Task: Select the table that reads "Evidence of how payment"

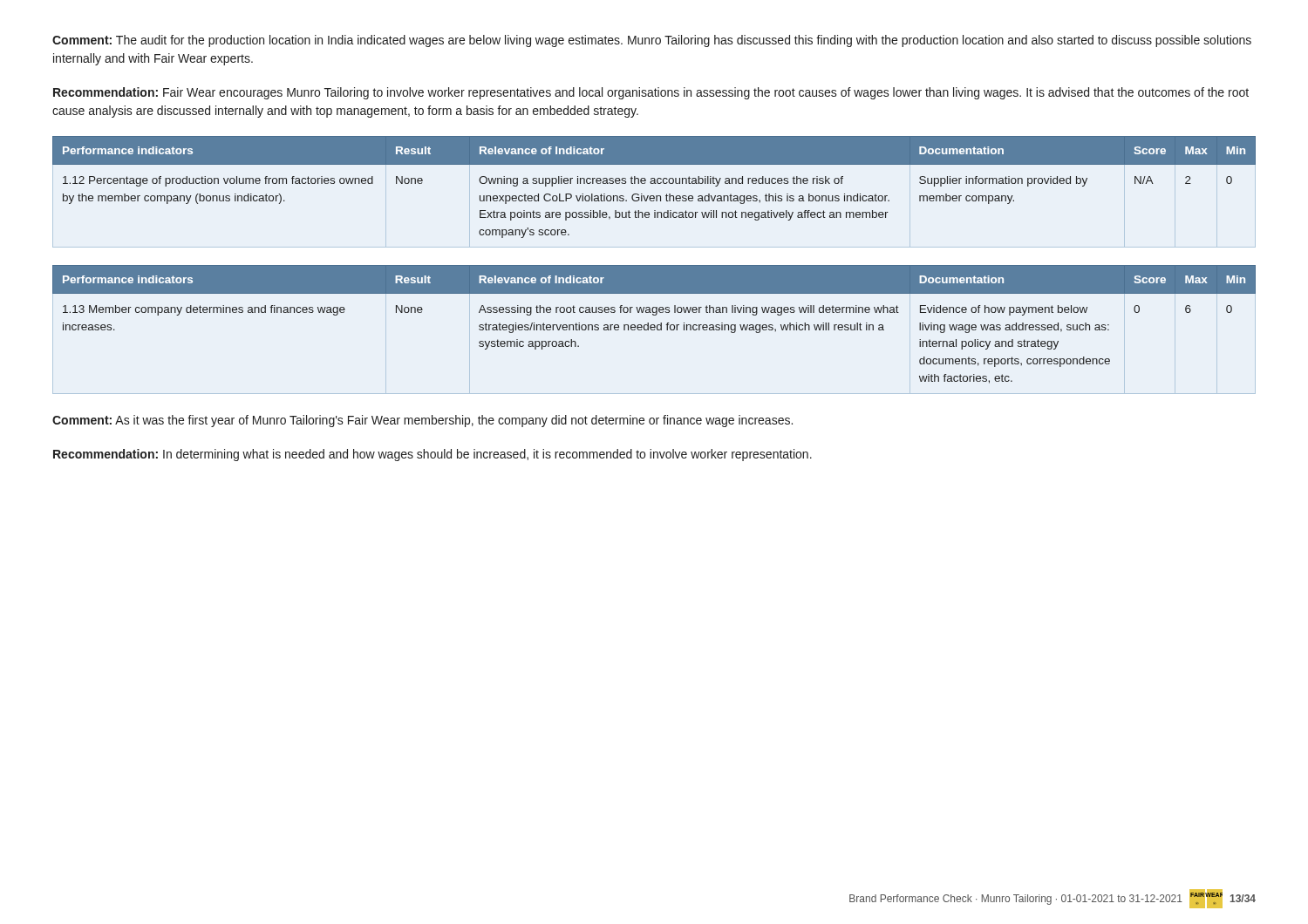Action: [654, 330]
